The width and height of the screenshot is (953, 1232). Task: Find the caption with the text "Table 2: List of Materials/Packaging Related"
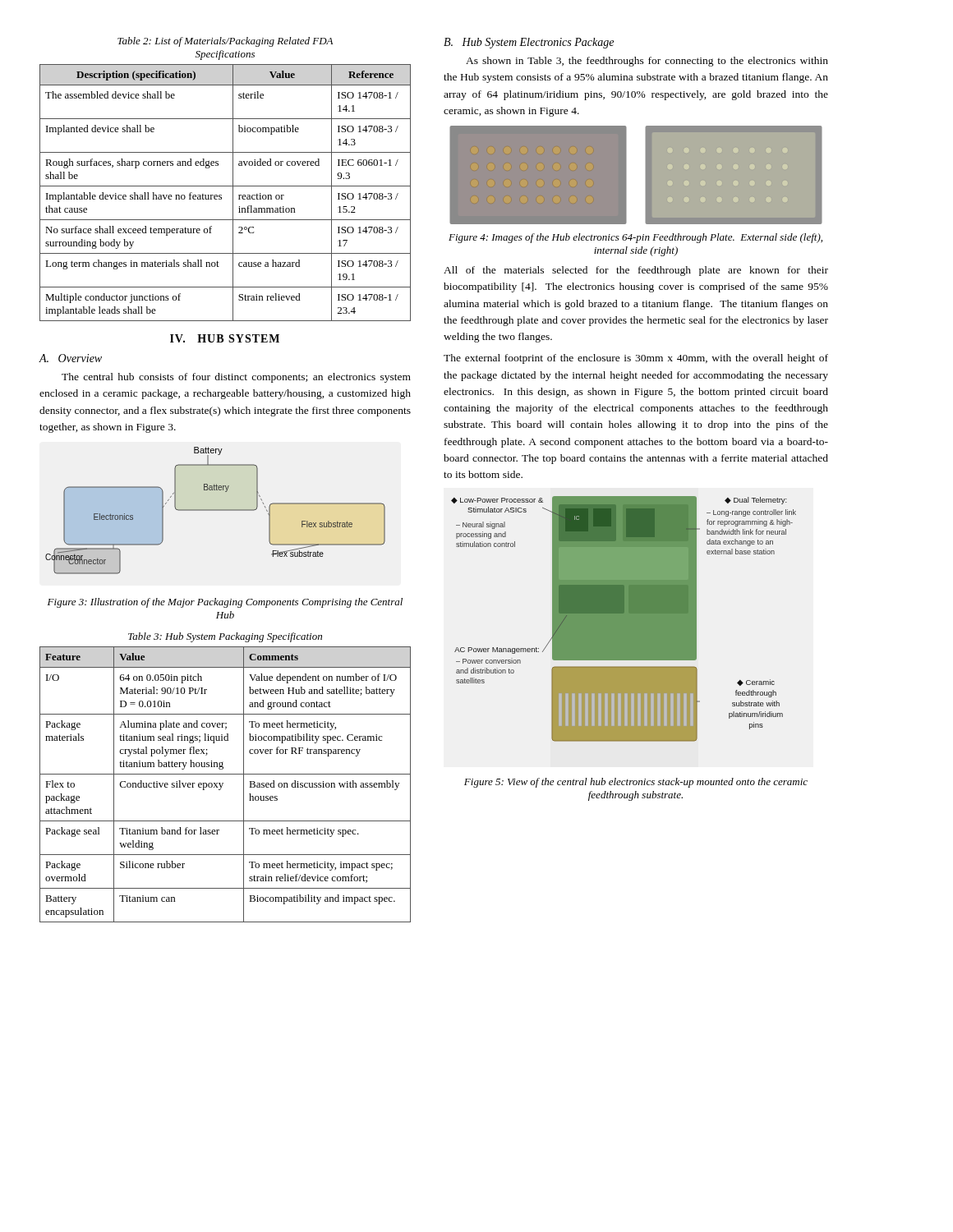click(225, 47)
